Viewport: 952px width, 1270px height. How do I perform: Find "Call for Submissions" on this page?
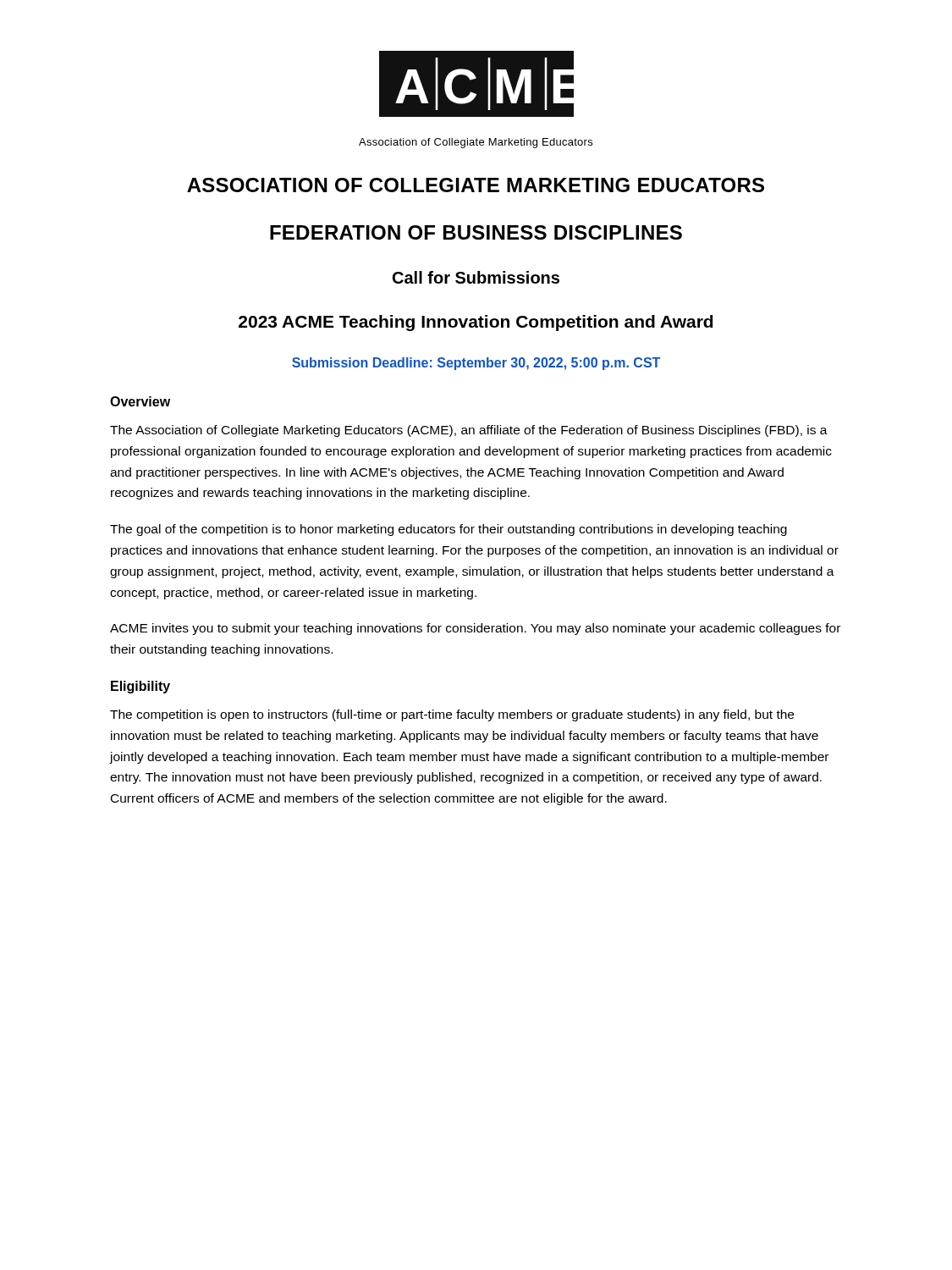pyautogui.click(x=476, y=278)
